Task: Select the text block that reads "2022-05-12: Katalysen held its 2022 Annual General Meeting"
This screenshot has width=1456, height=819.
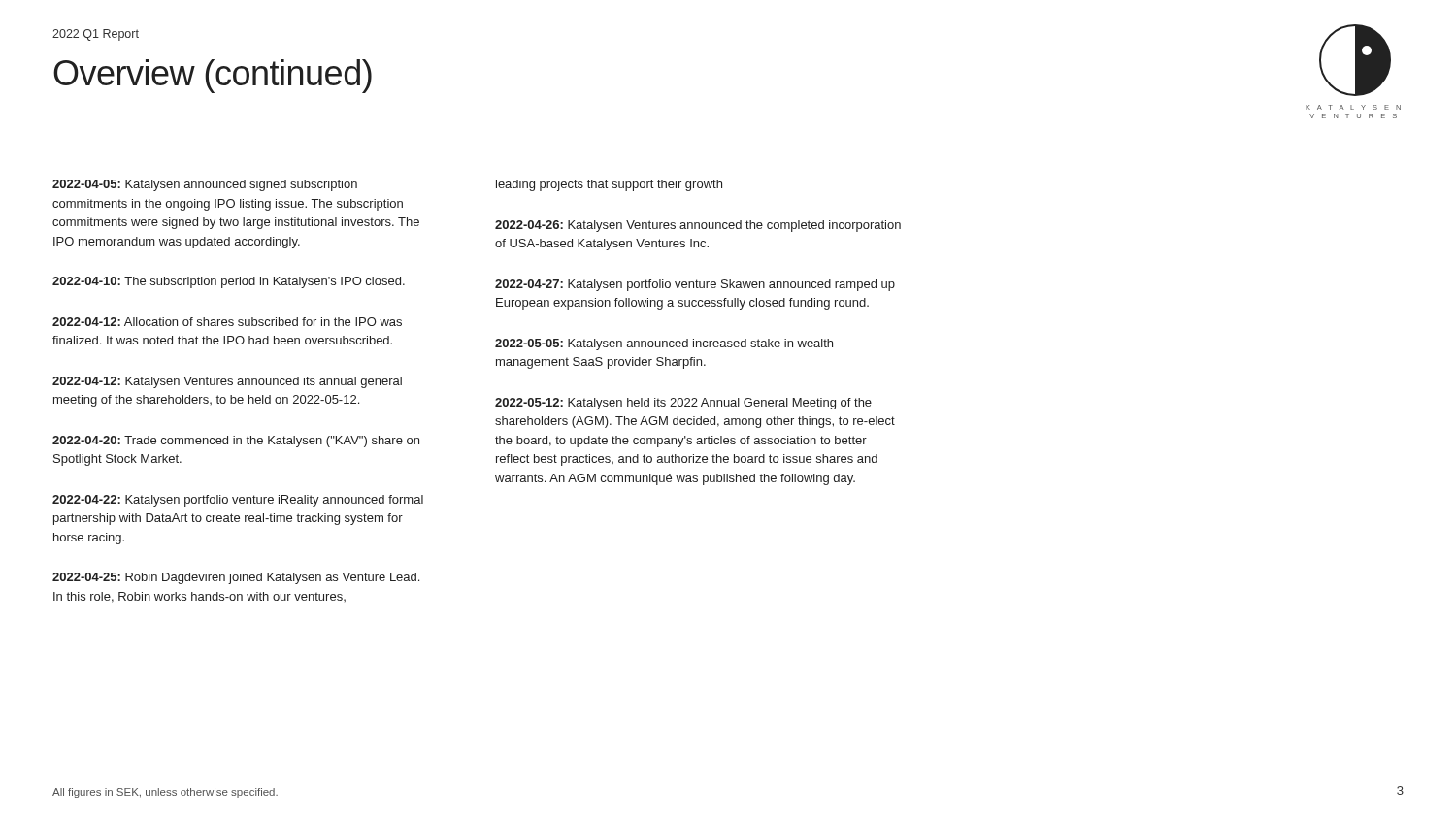Action: [695, 440]
